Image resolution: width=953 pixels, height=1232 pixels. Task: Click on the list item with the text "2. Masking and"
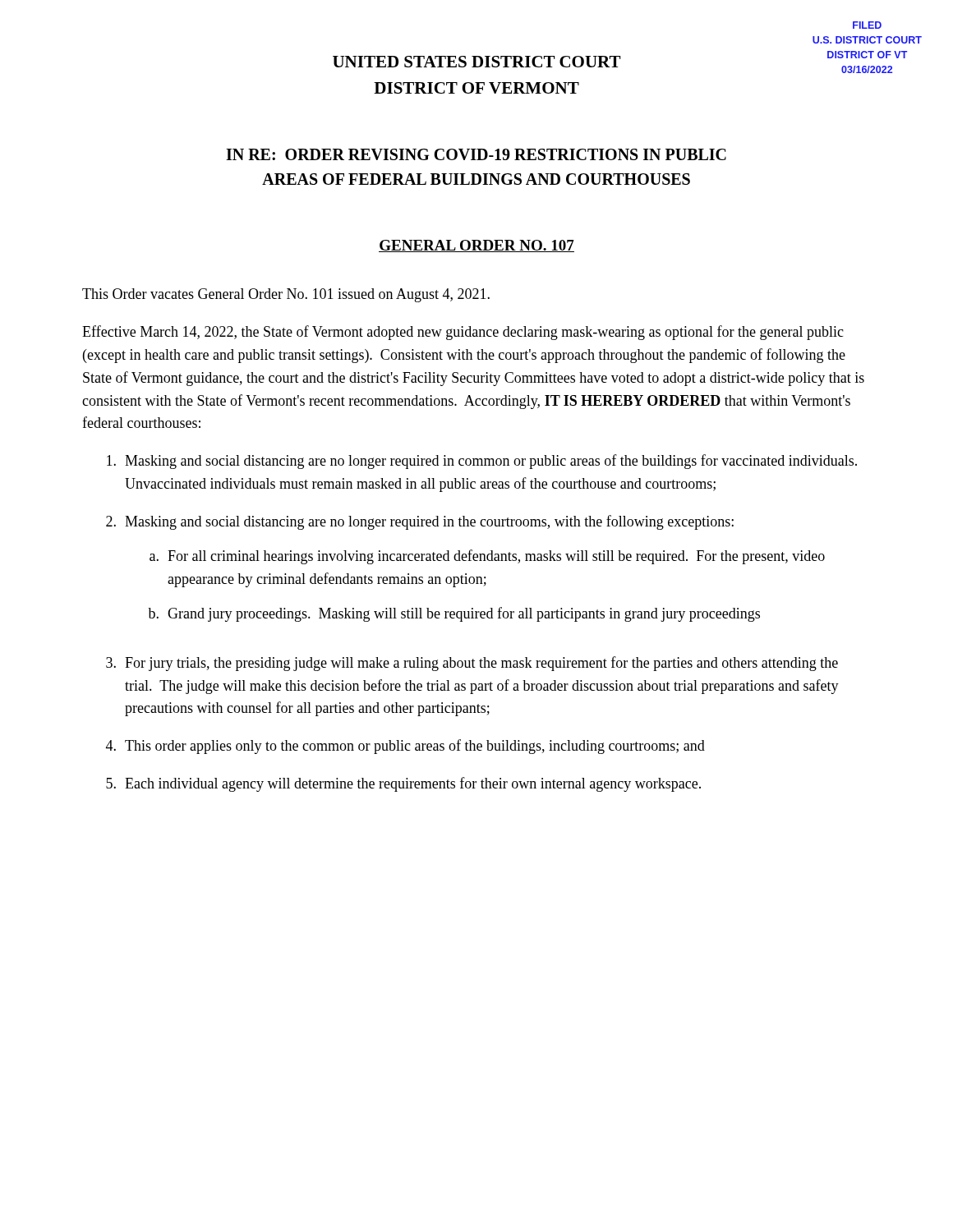[476, 574]
